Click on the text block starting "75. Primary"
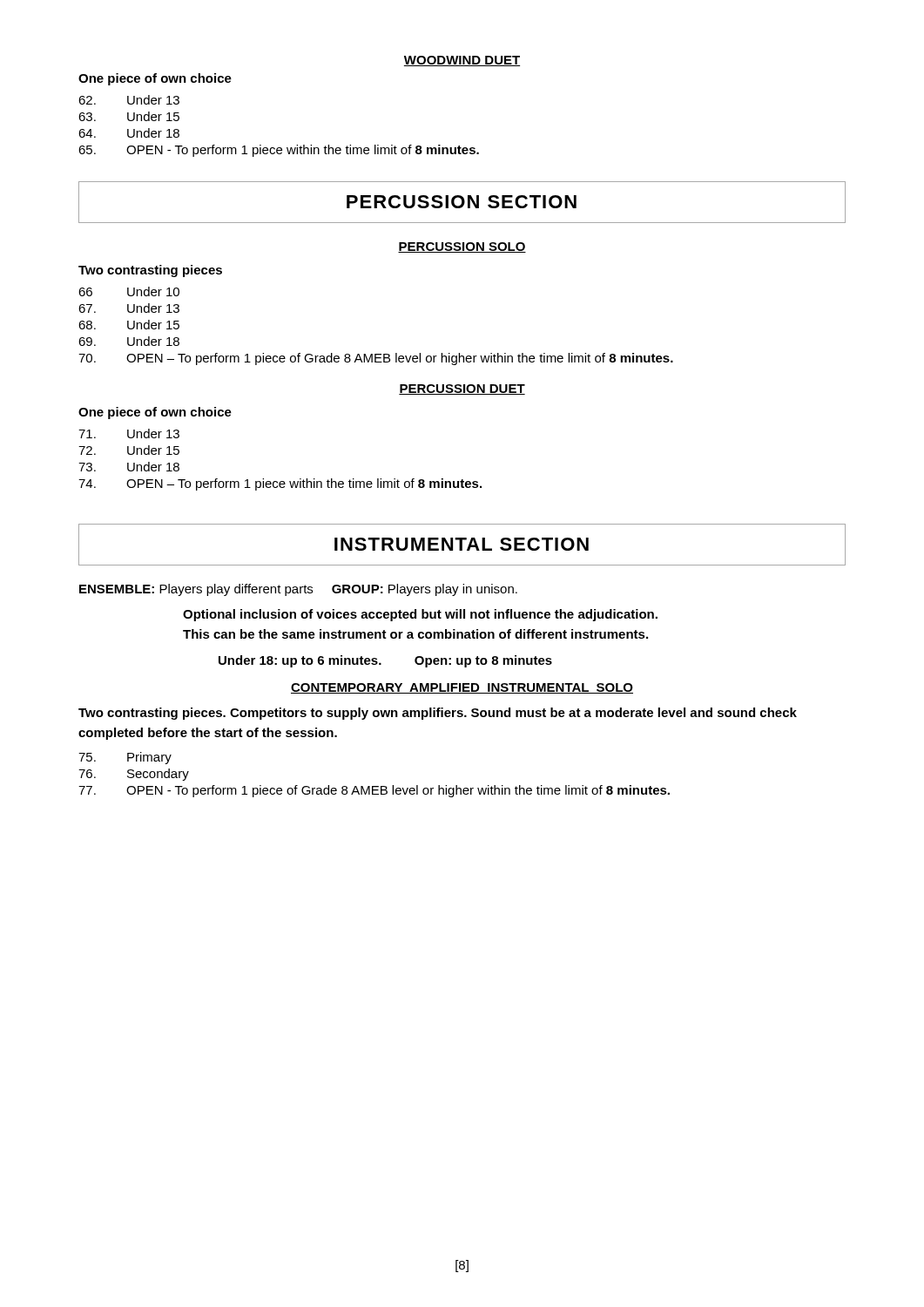The width and height of the screenshot is (924, 1307). pyautogui.click(x=125, y=757)
